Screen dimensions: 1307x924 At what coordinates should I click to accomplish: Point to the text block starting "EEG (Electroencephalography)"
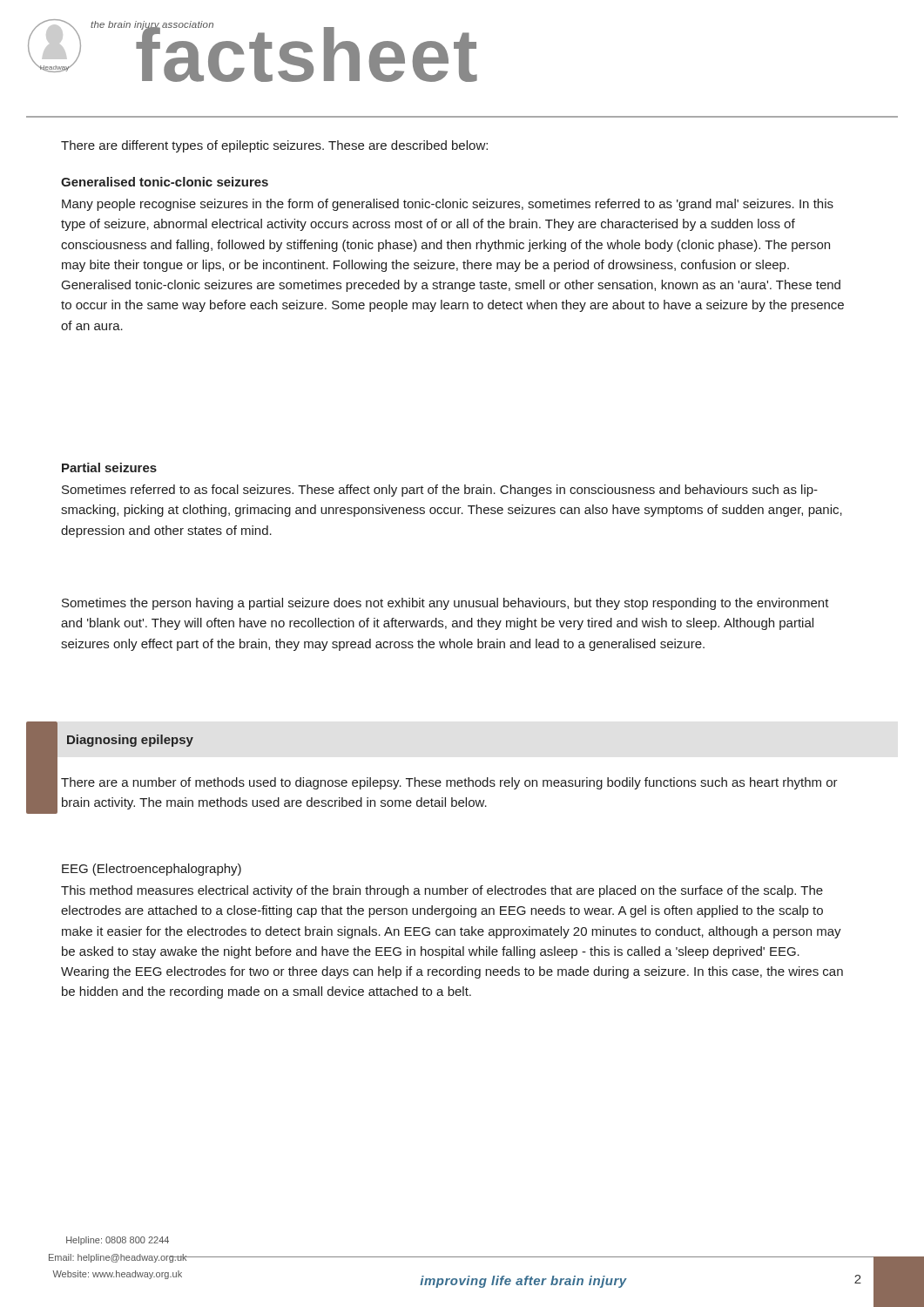click(151, 868)
